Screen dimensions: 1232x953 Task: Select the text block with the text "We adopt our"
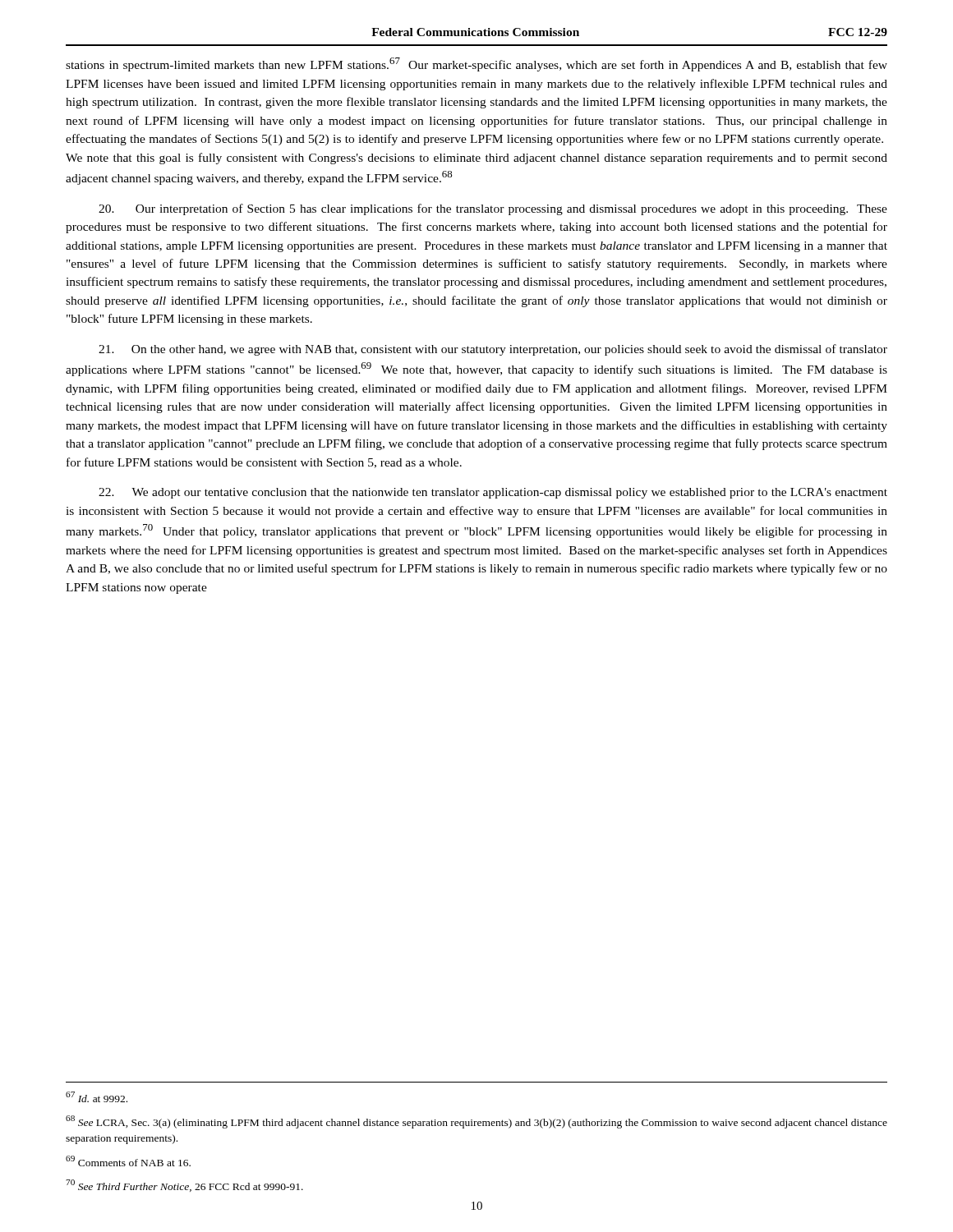(476, 539)
